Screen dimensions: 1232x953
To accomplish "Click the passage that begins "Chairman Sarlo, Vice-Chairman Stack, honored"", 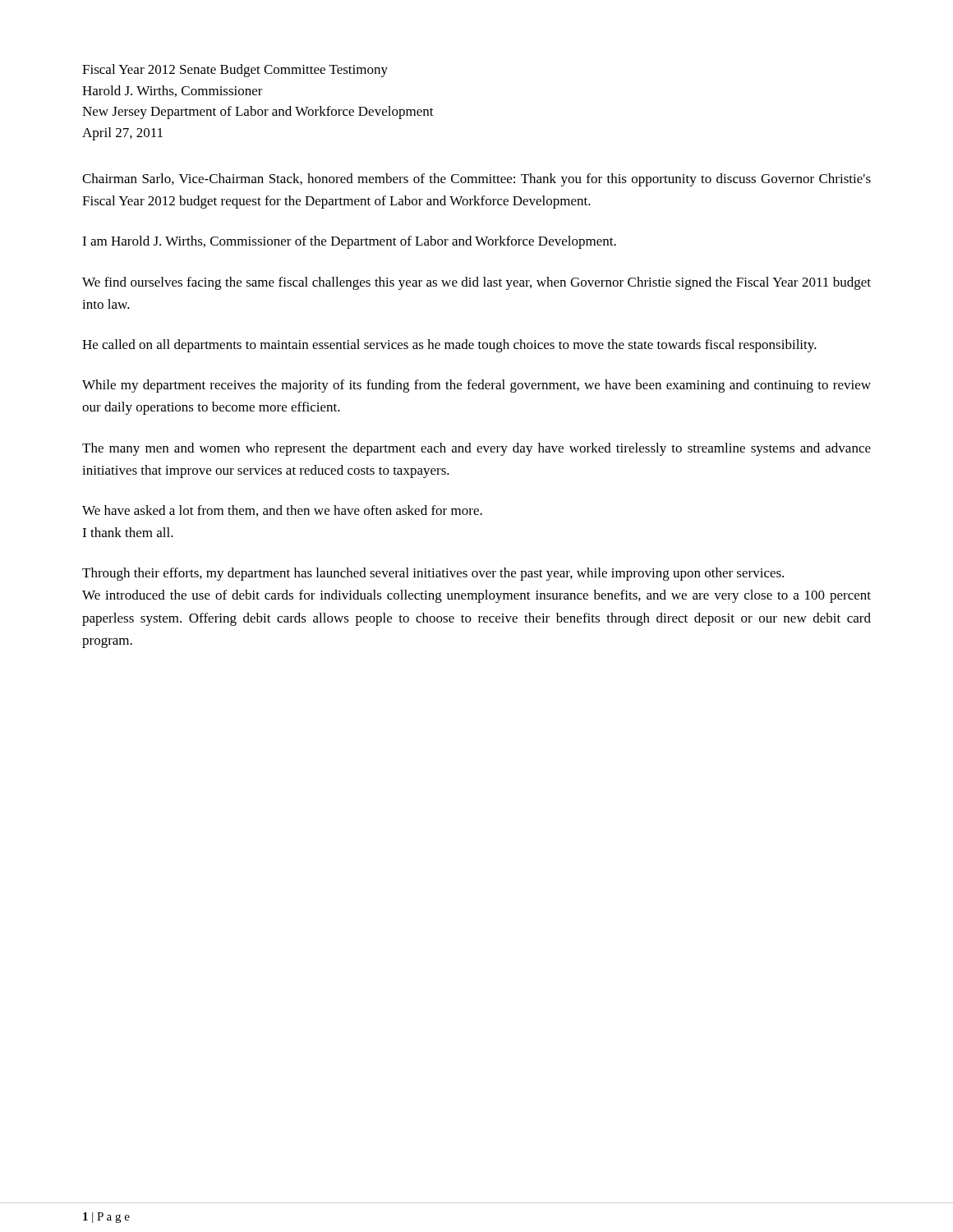I will point(476,190).
